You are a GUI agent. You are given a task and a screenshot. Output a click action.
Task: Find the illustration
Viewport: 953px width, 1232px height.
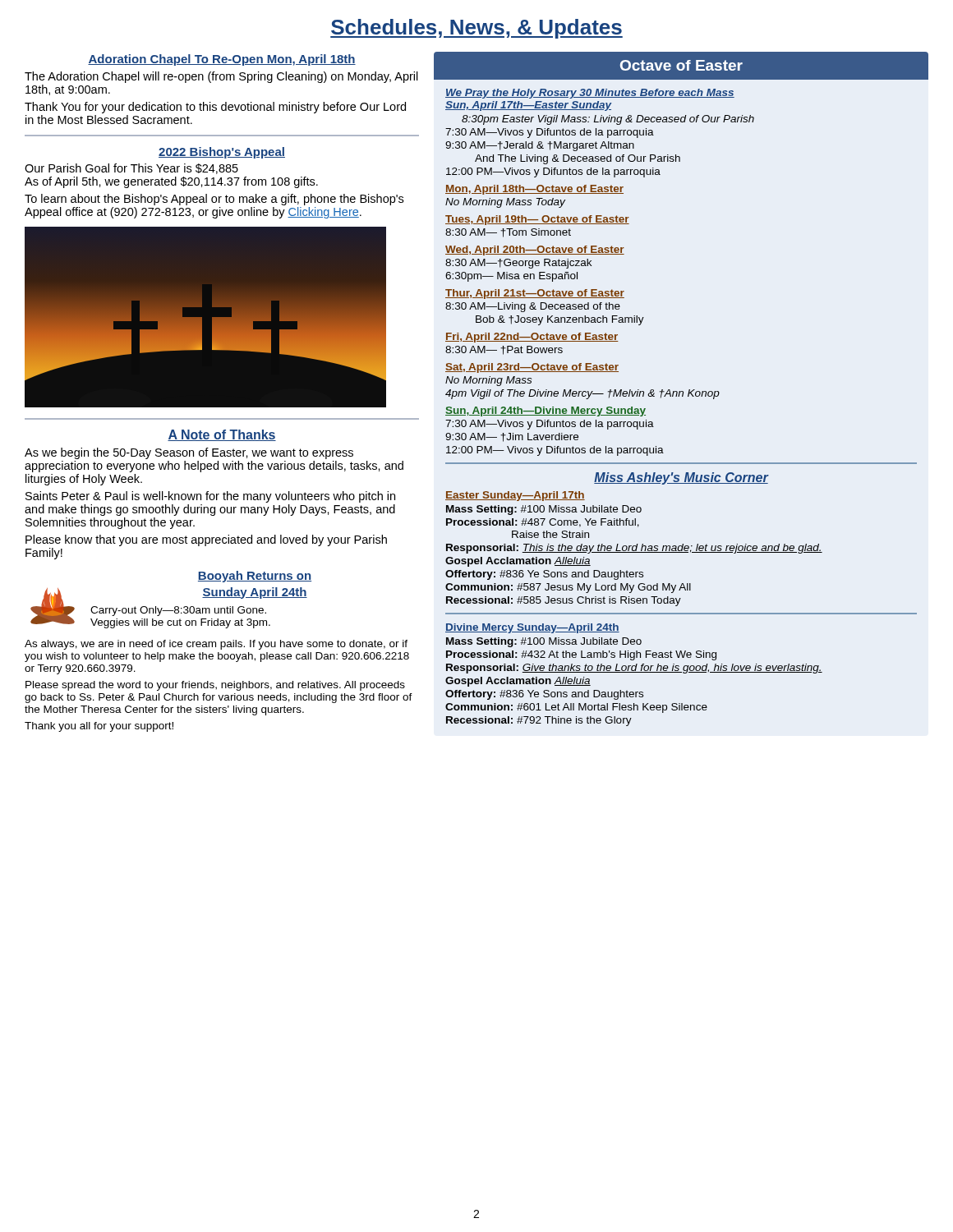tap(53, 598)
